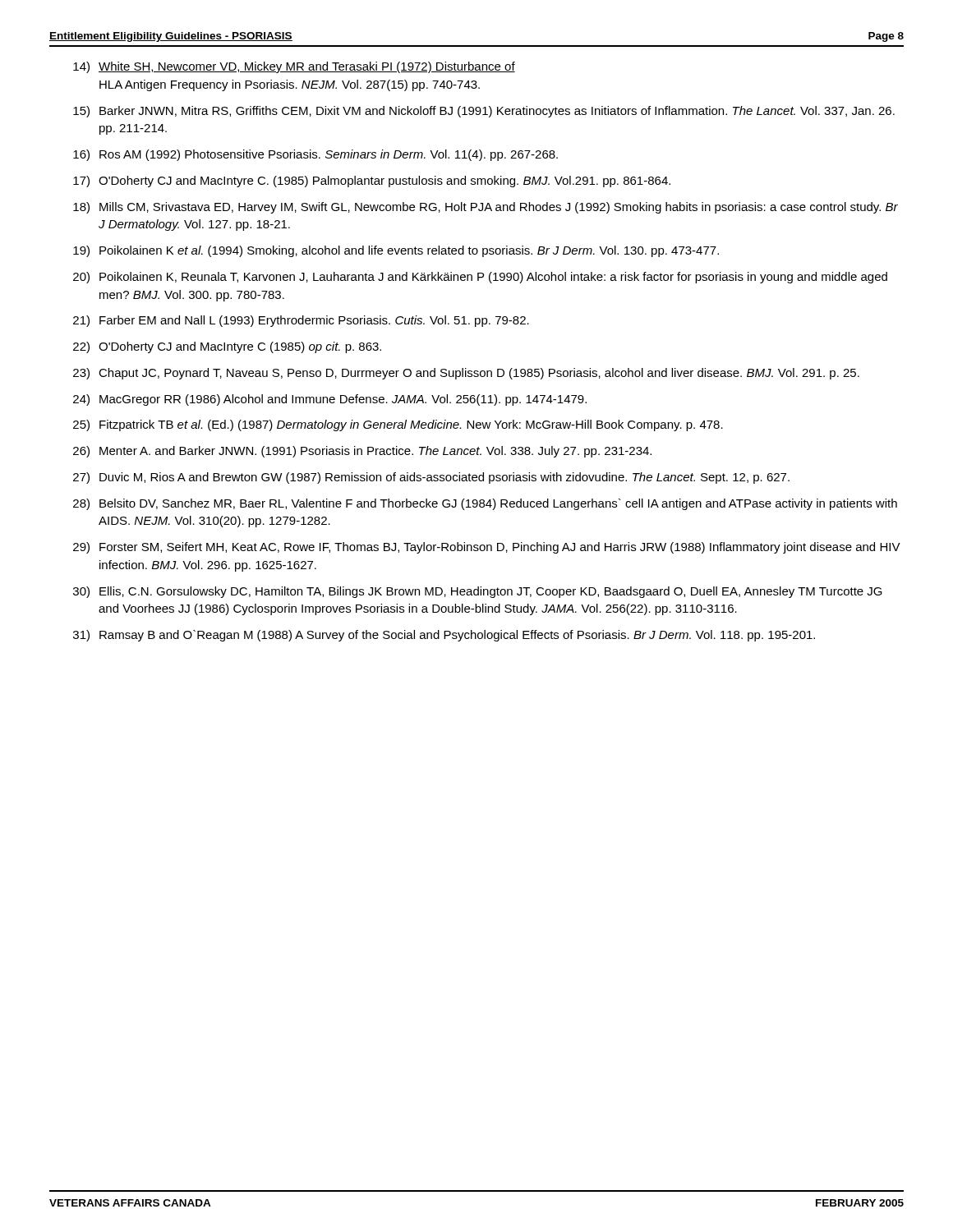This screenshot has width=953, height=1232.
Task: Point to the element starting "29) Forster SM, Seifert MH, Keat"
Action: (x=476, y=556)
